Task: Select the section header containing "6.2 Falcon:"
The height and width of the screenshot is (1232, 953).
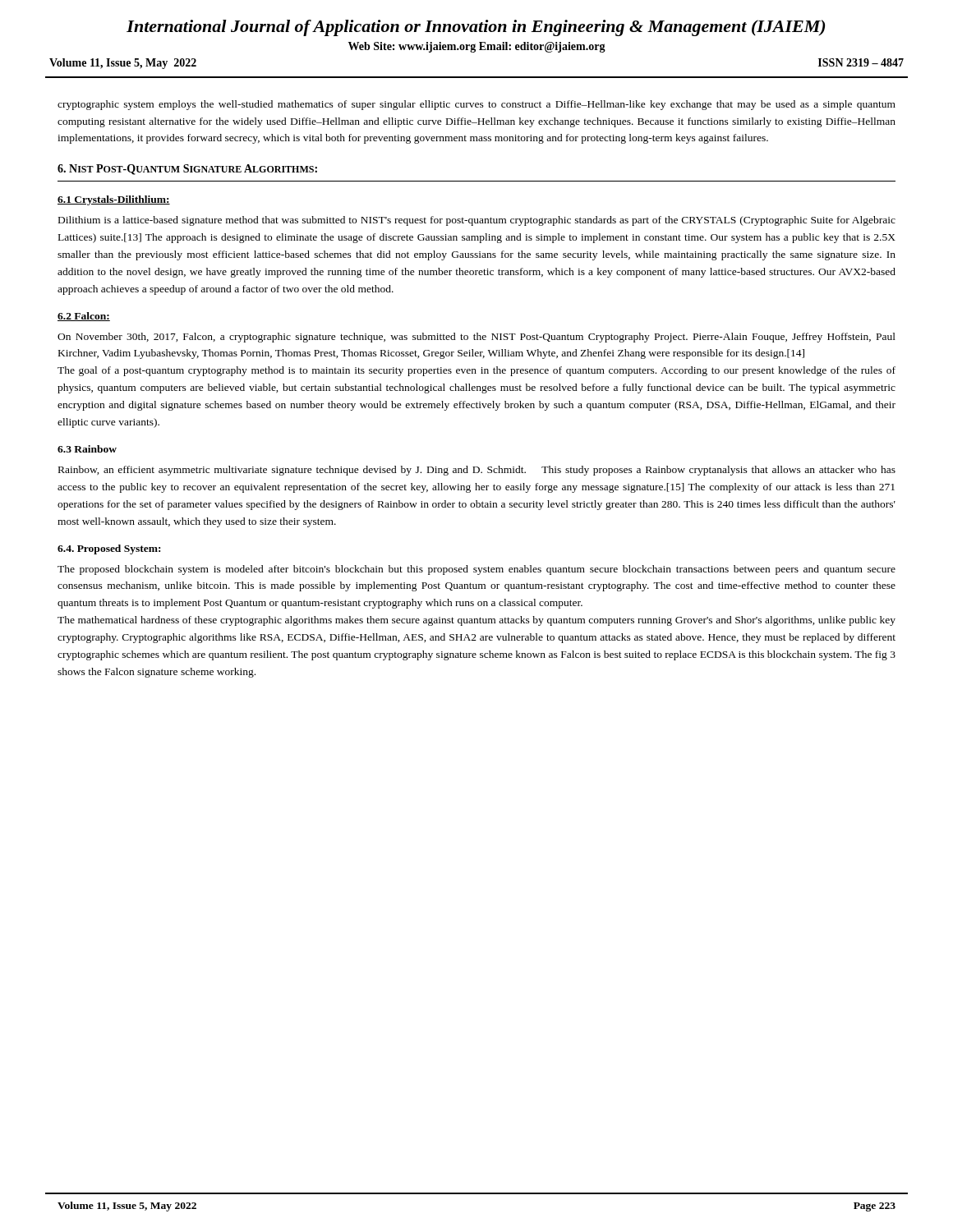Action: tap(84, 316)
